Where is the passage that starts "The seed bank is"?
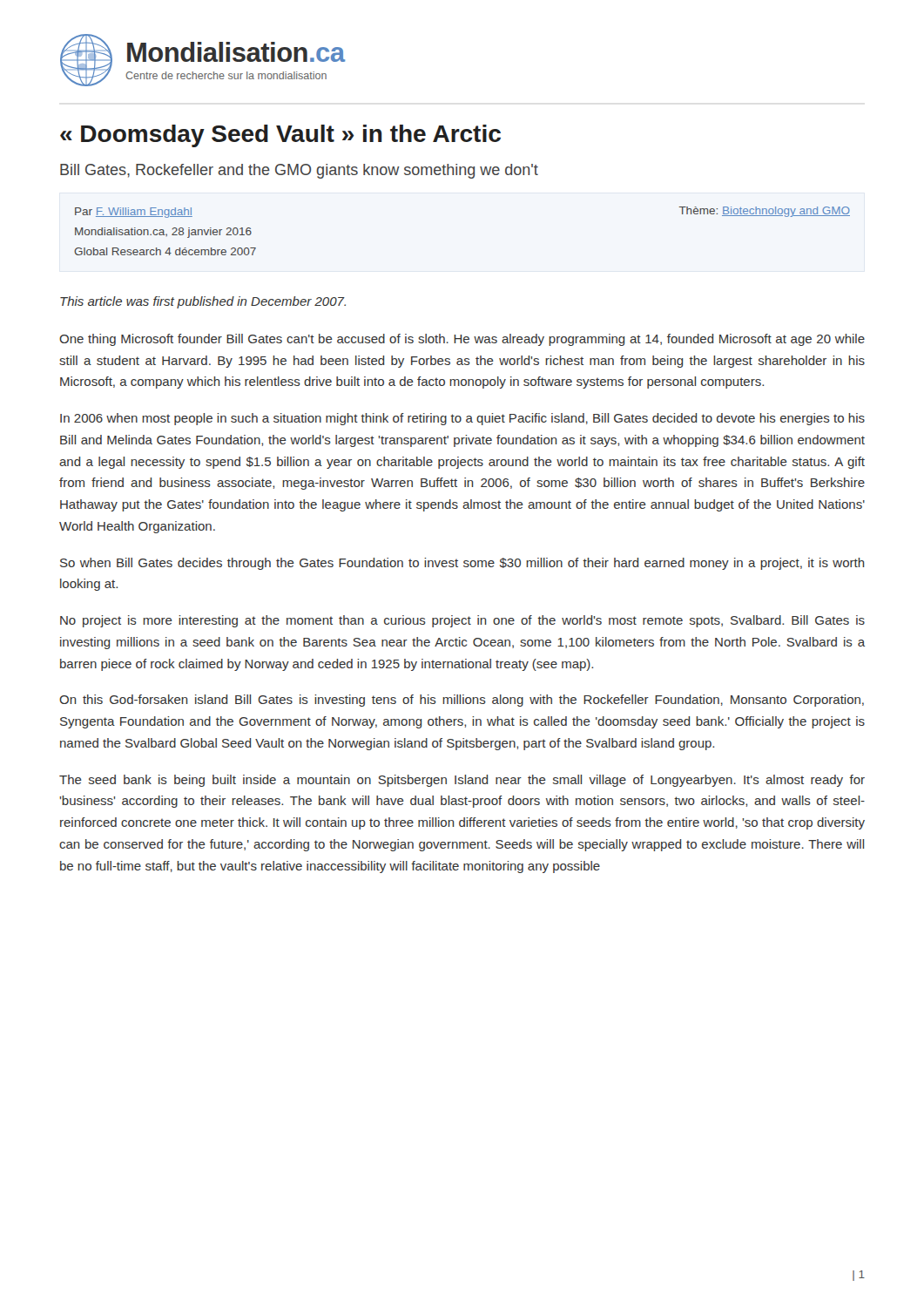Image resolution: width=924 pixels, height=1307 pixels. 462,823
